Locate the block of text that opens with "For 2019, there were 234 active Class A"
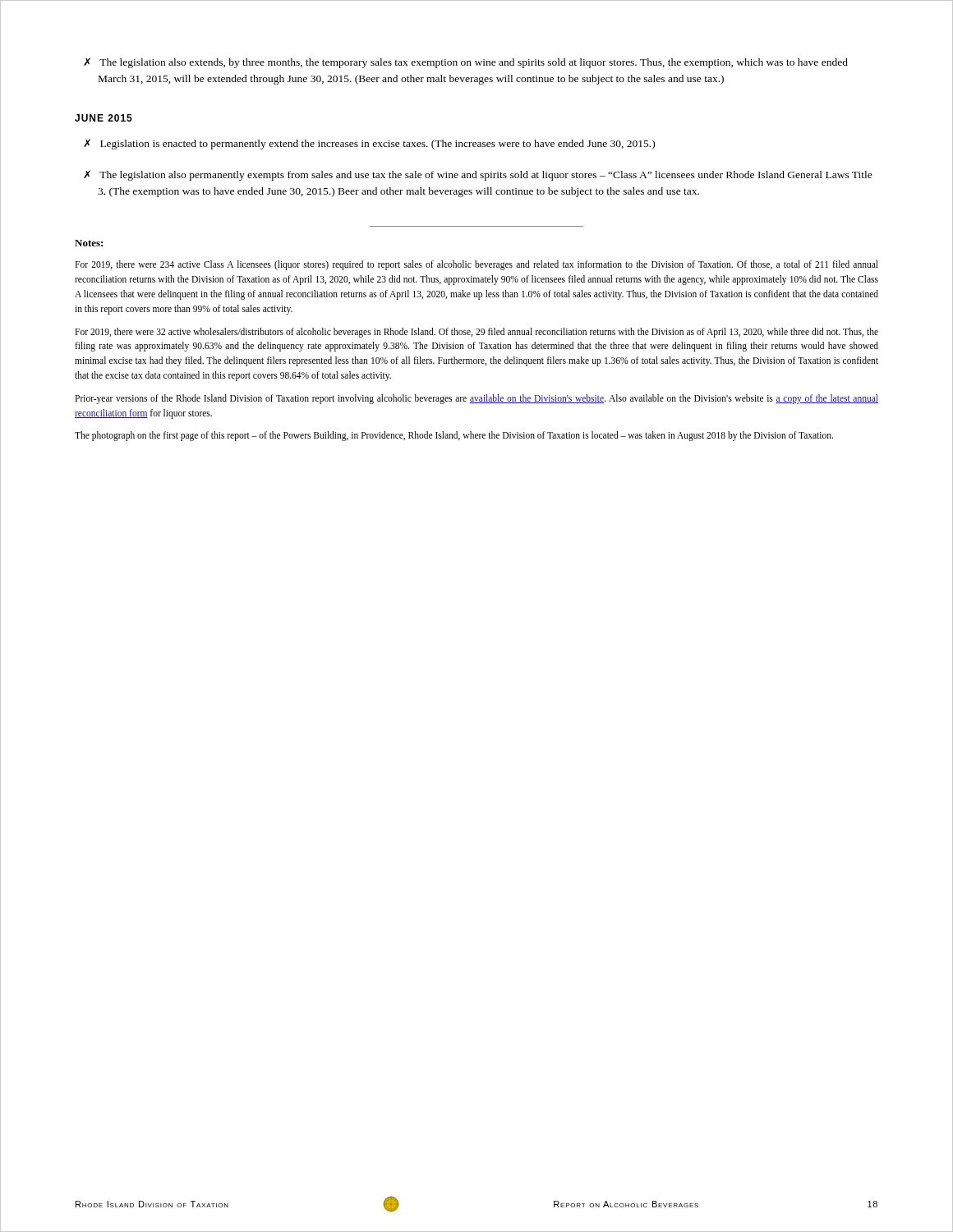953x1232 pixels. point(476,287)
